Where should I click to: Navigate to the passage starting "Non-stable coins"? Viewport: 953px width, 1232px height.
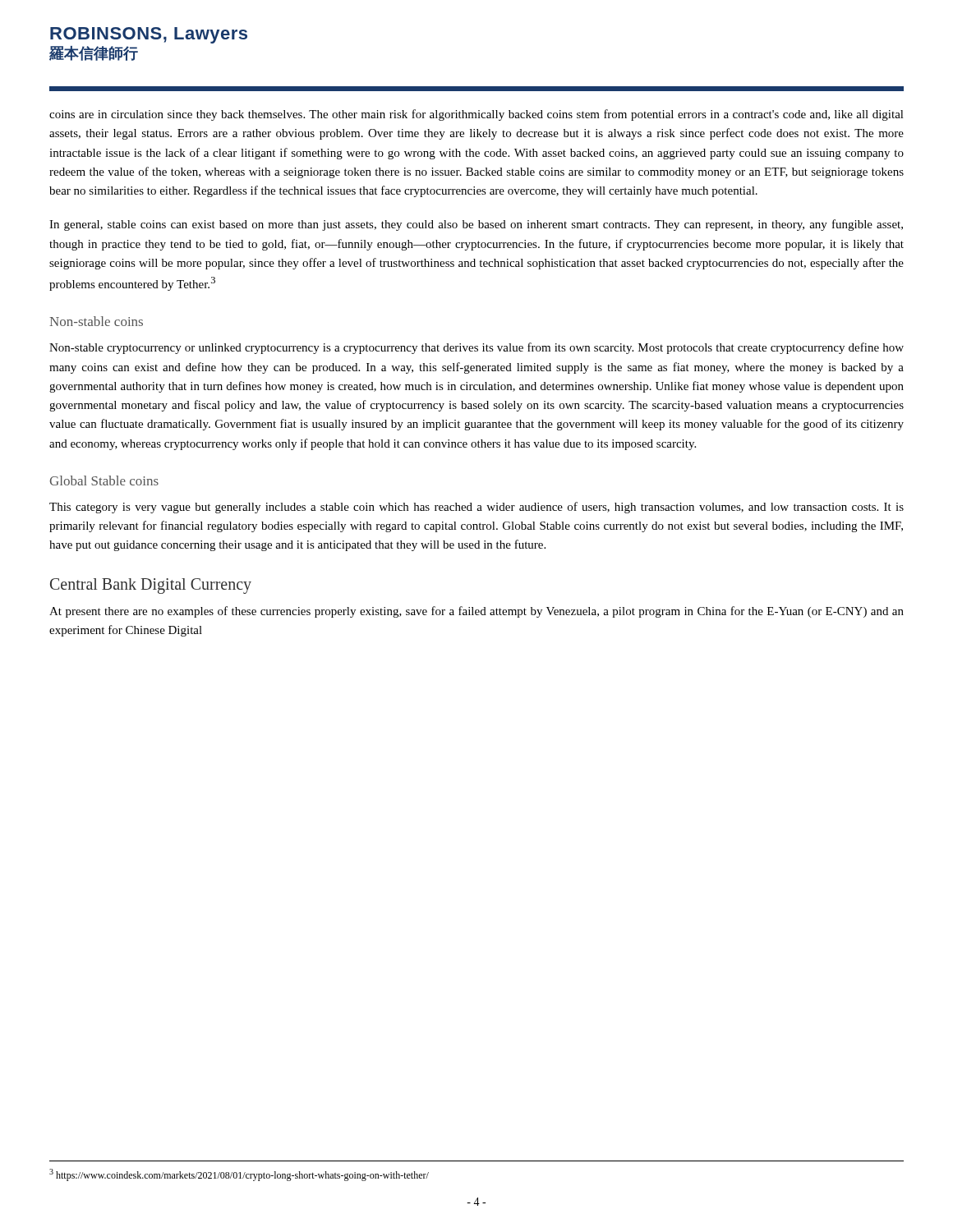click(x=96, y=322)
